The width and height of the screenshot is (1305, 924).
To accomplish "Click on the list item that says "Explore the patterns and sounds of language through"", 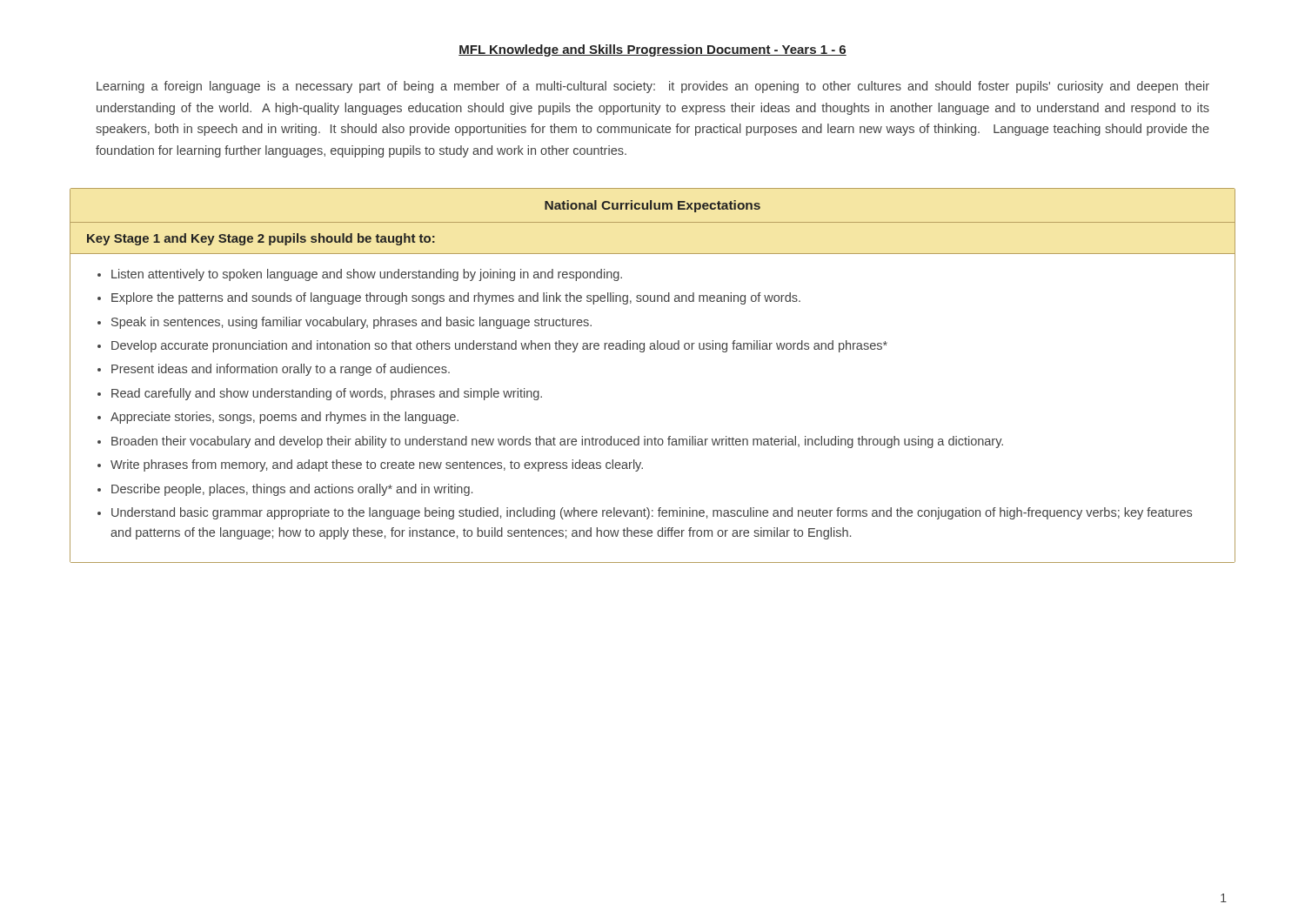I will [456, 298].
